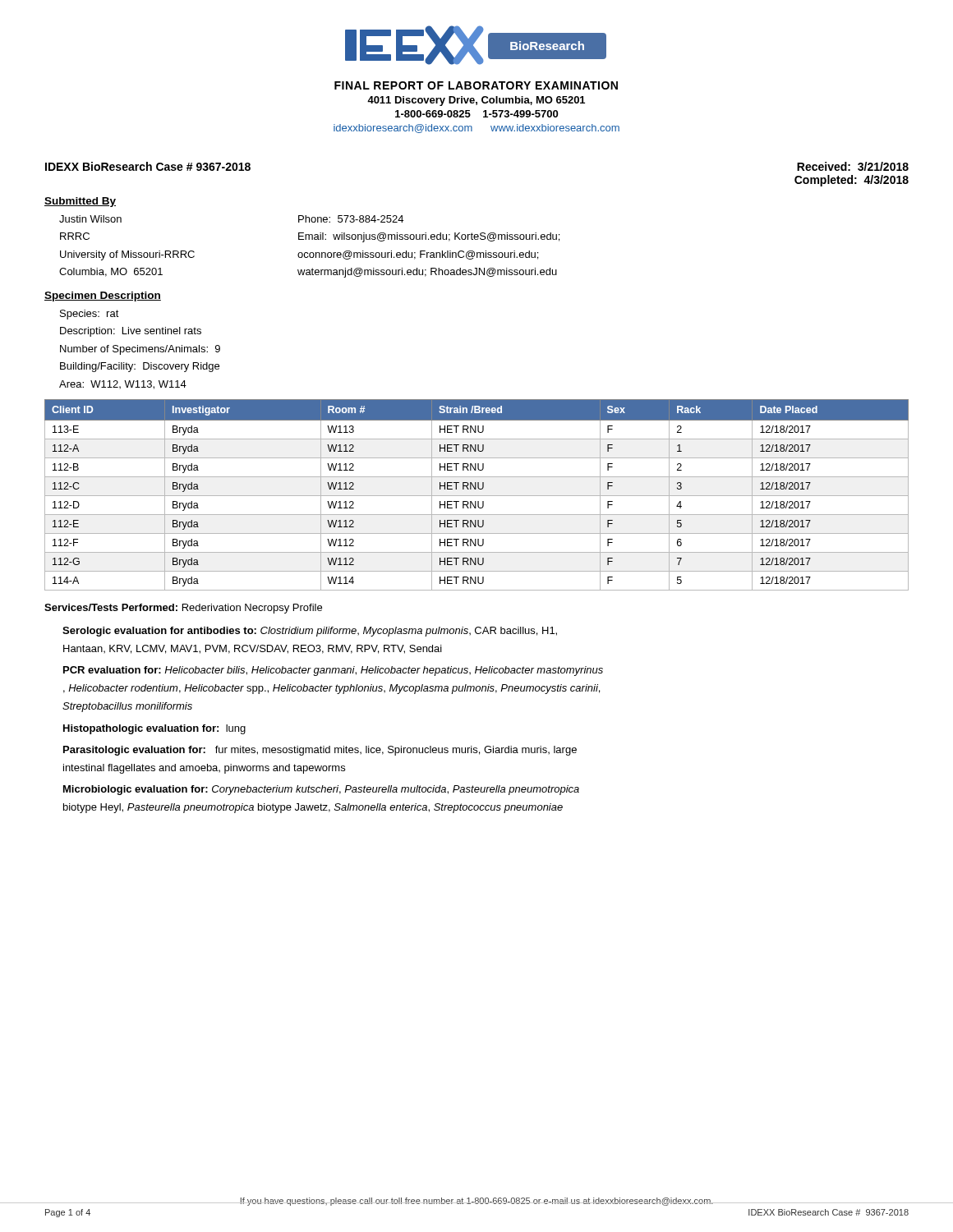Viewport: 953px width, 1232px height.
Task: Point to the block starting "PCR evaluation for:"
Action: click(x=333, y=688)
